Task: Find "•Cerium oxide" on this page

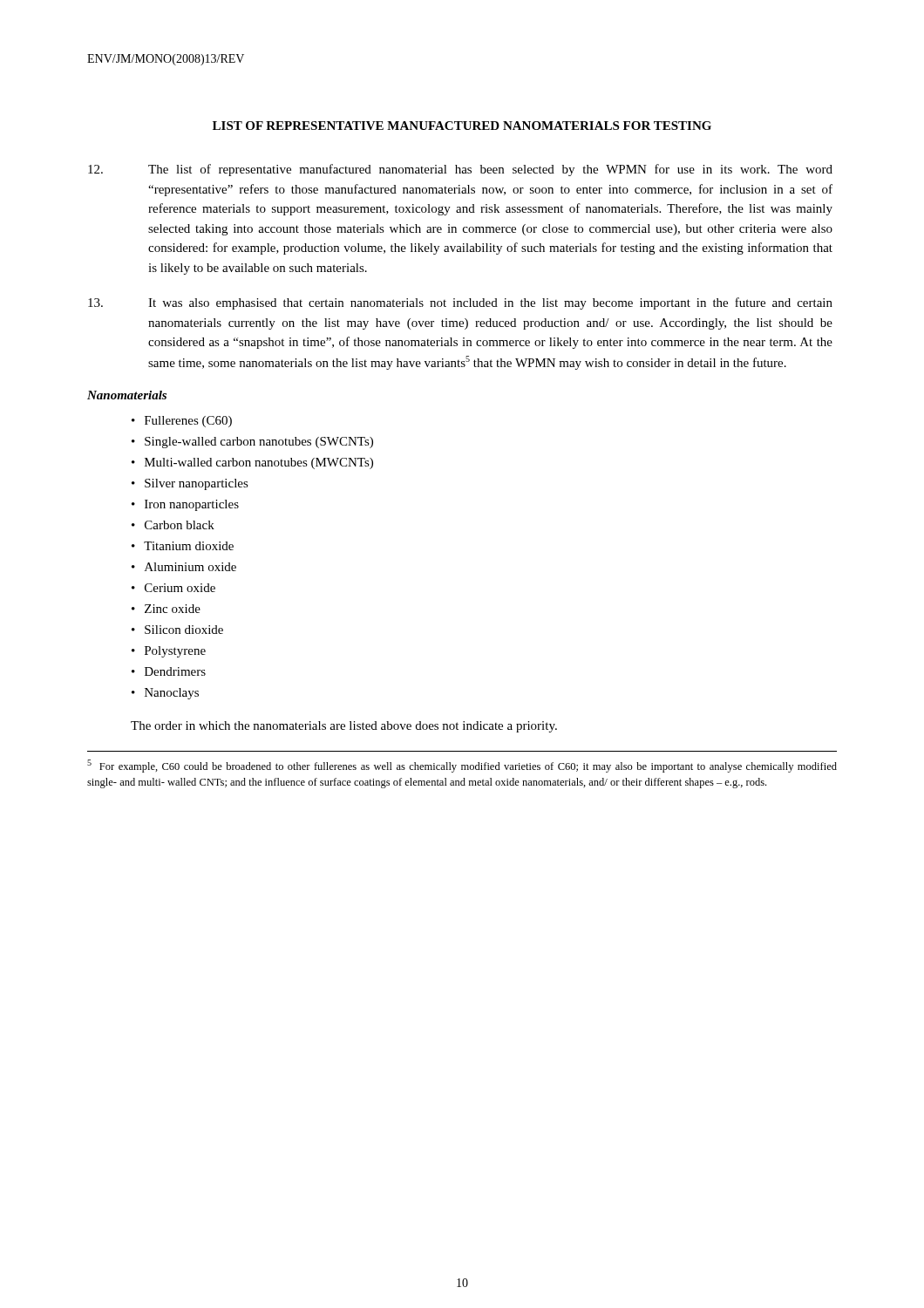Action: click(173, 588)
